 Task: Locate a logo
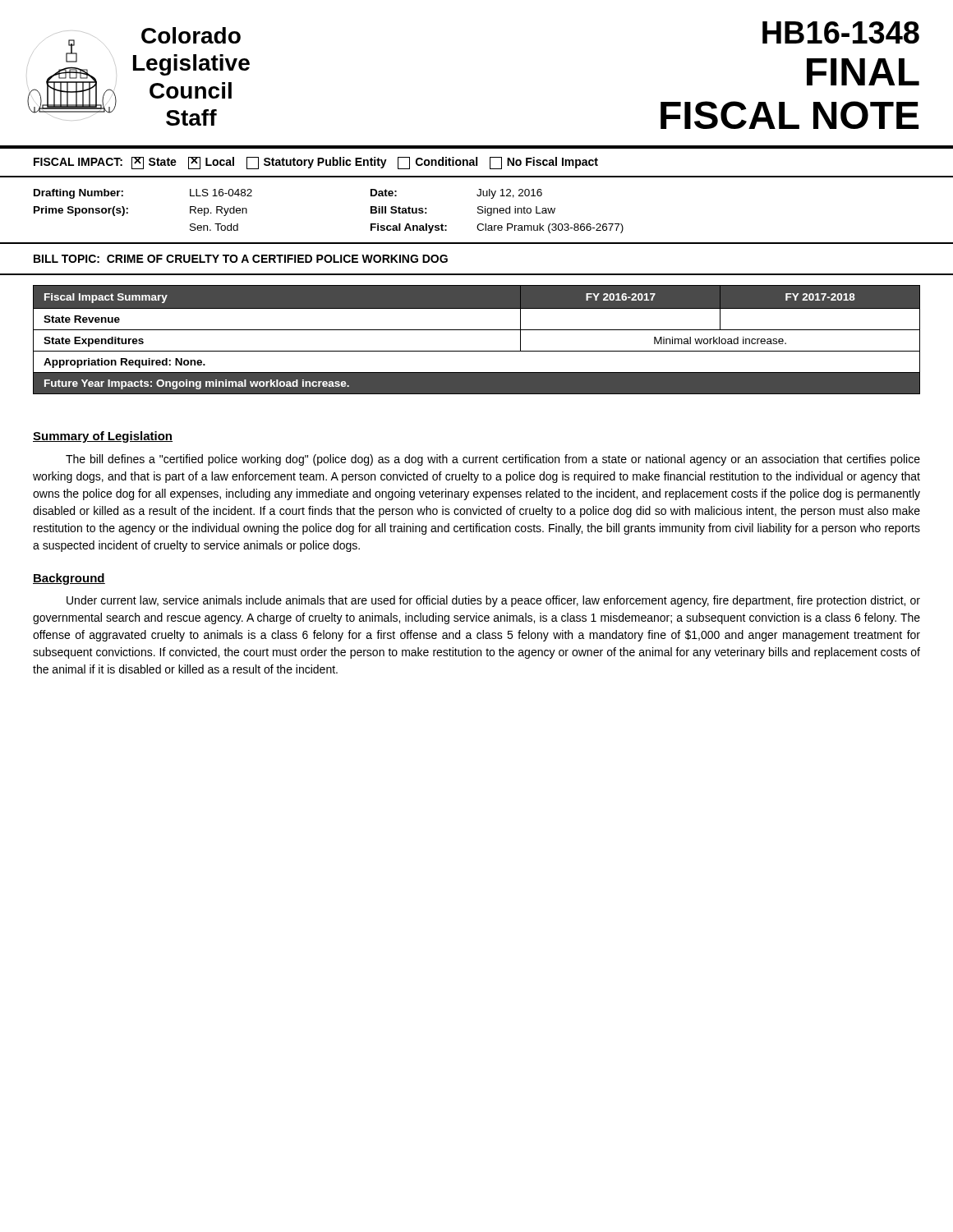78,77
